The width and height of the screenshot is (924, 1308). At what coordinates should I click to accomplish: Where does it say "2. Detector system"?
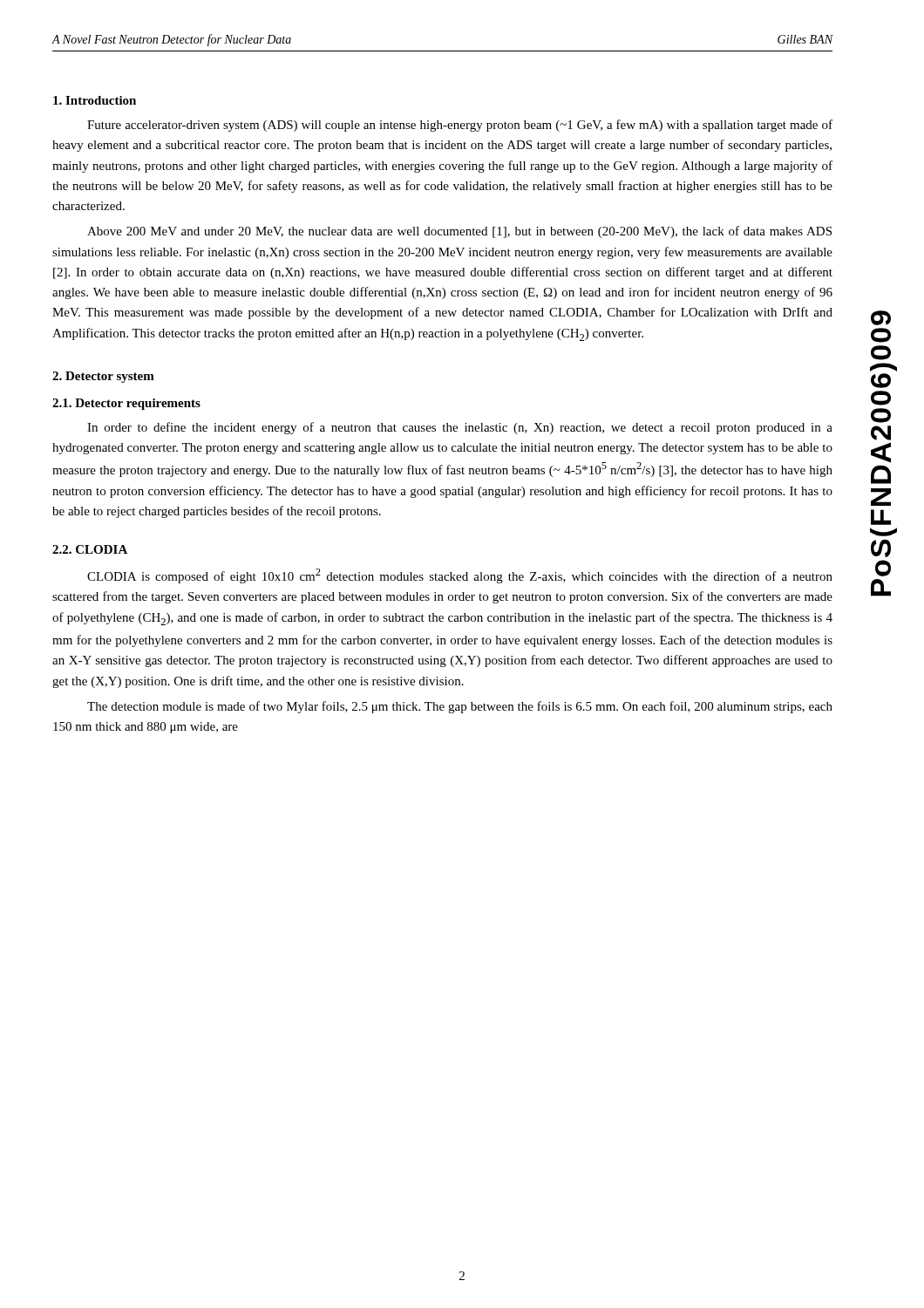click(103, 376)
